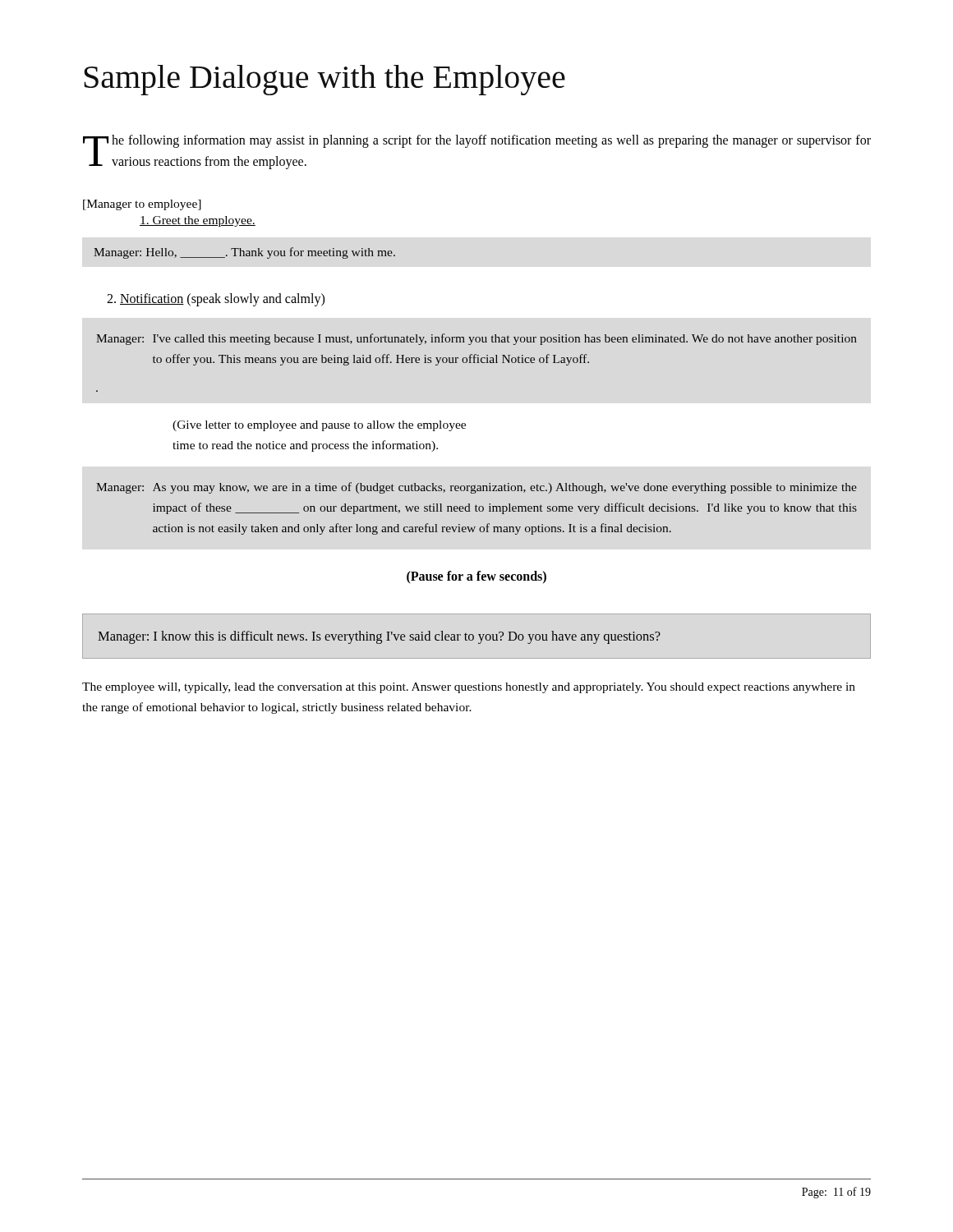
Task: Click on the text block containing "Manager: As you"
Action: tap(476, 508)
